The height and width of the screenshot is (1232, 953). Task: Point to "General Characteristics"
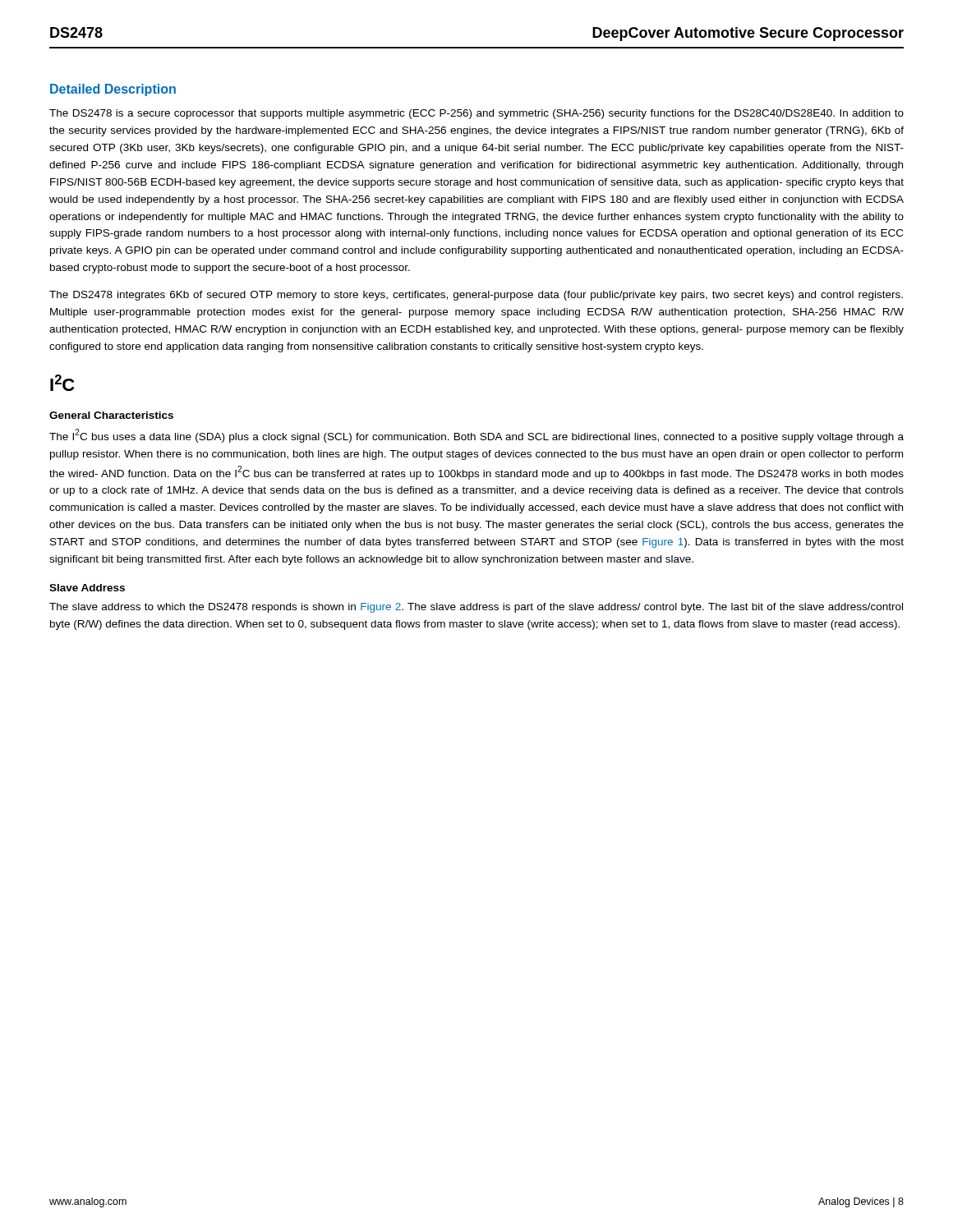click(x=111, y=415)
